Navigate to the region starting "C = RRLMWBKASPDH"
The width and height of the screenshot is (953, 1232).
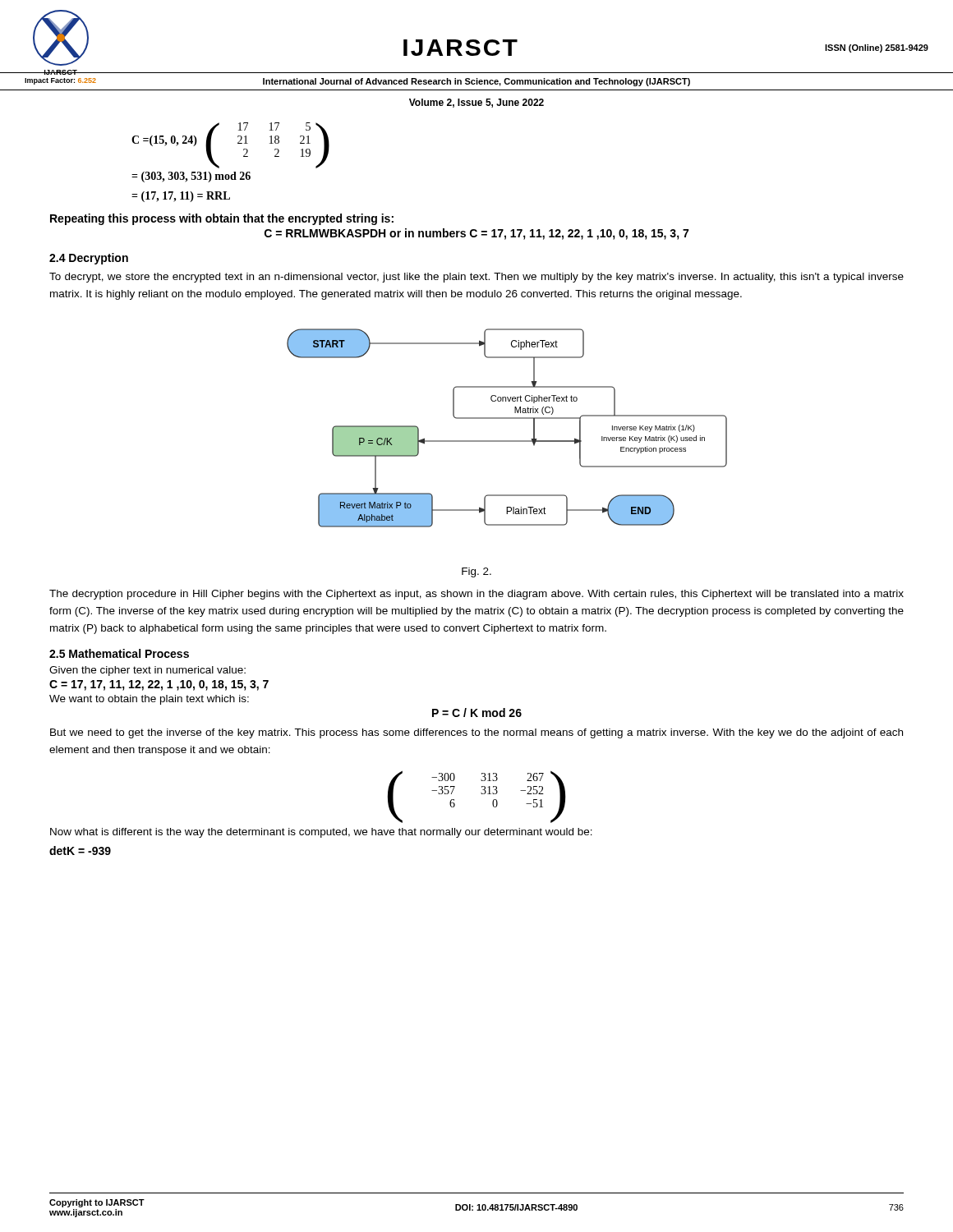click(x=476, y=234)
